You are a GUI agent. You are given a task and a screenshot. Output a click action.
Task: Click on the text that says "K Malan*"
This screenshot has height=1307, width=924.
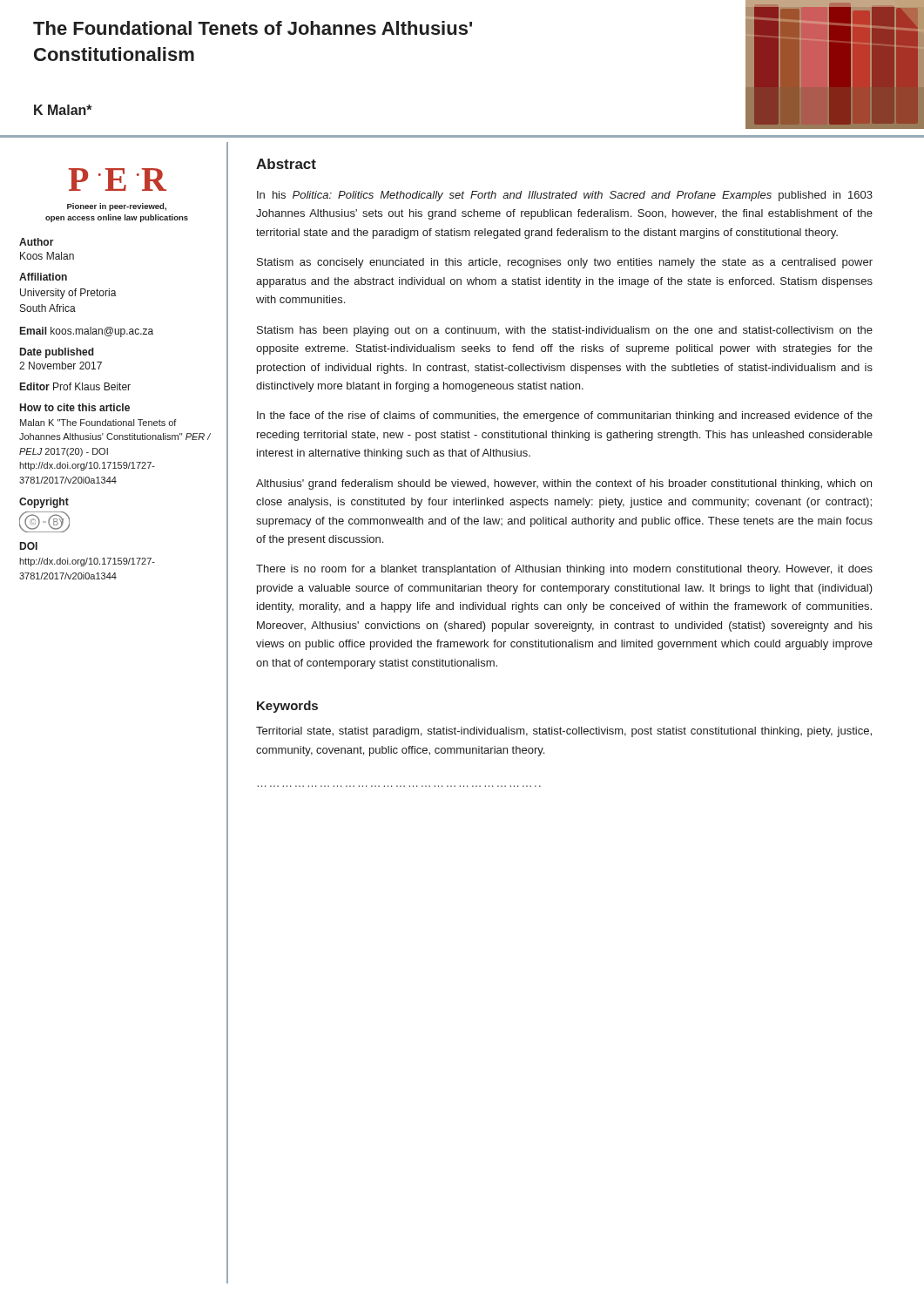pyautogui.click(x=63, y=110)
